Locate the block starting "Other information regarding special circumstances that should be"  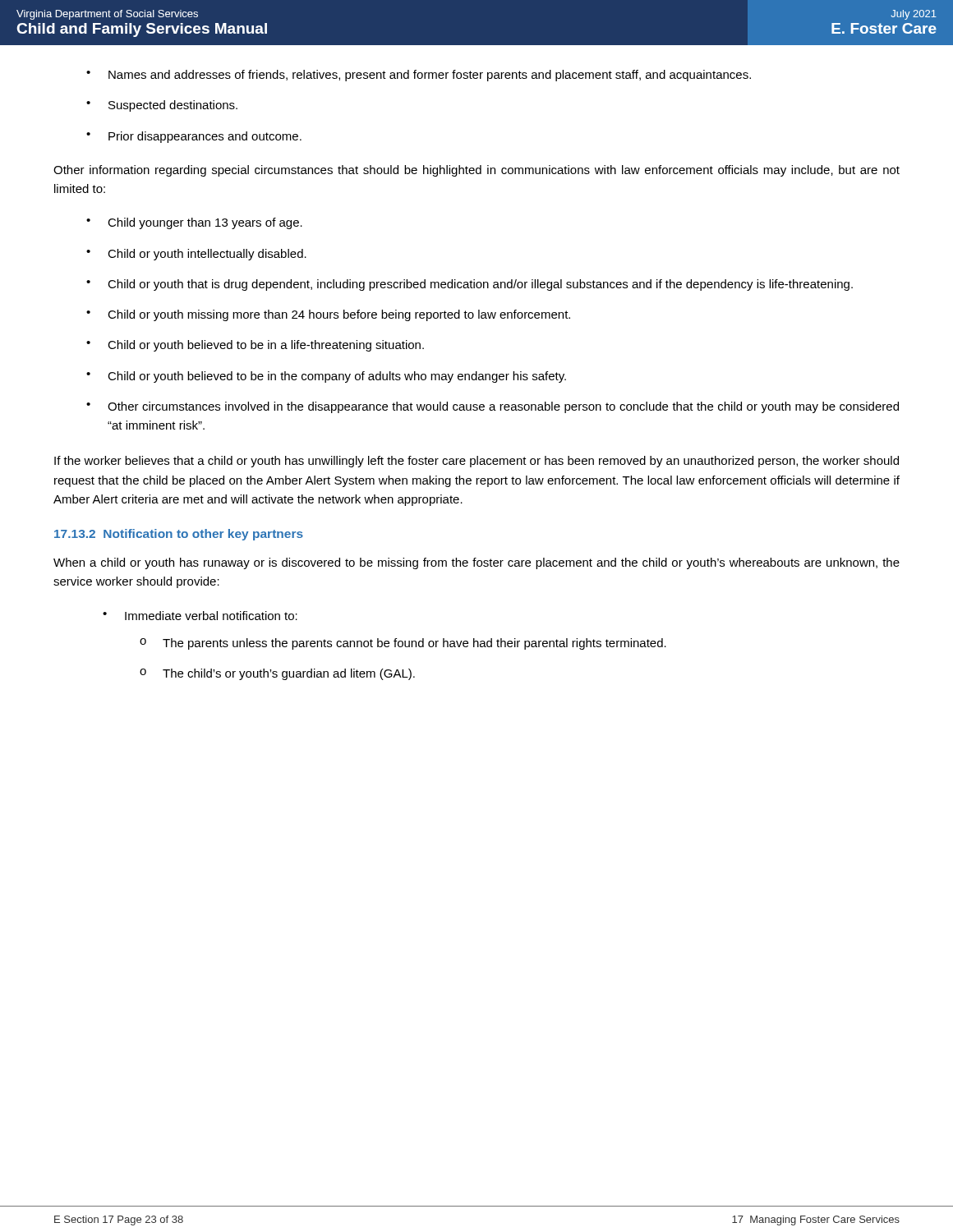(476, 179)
